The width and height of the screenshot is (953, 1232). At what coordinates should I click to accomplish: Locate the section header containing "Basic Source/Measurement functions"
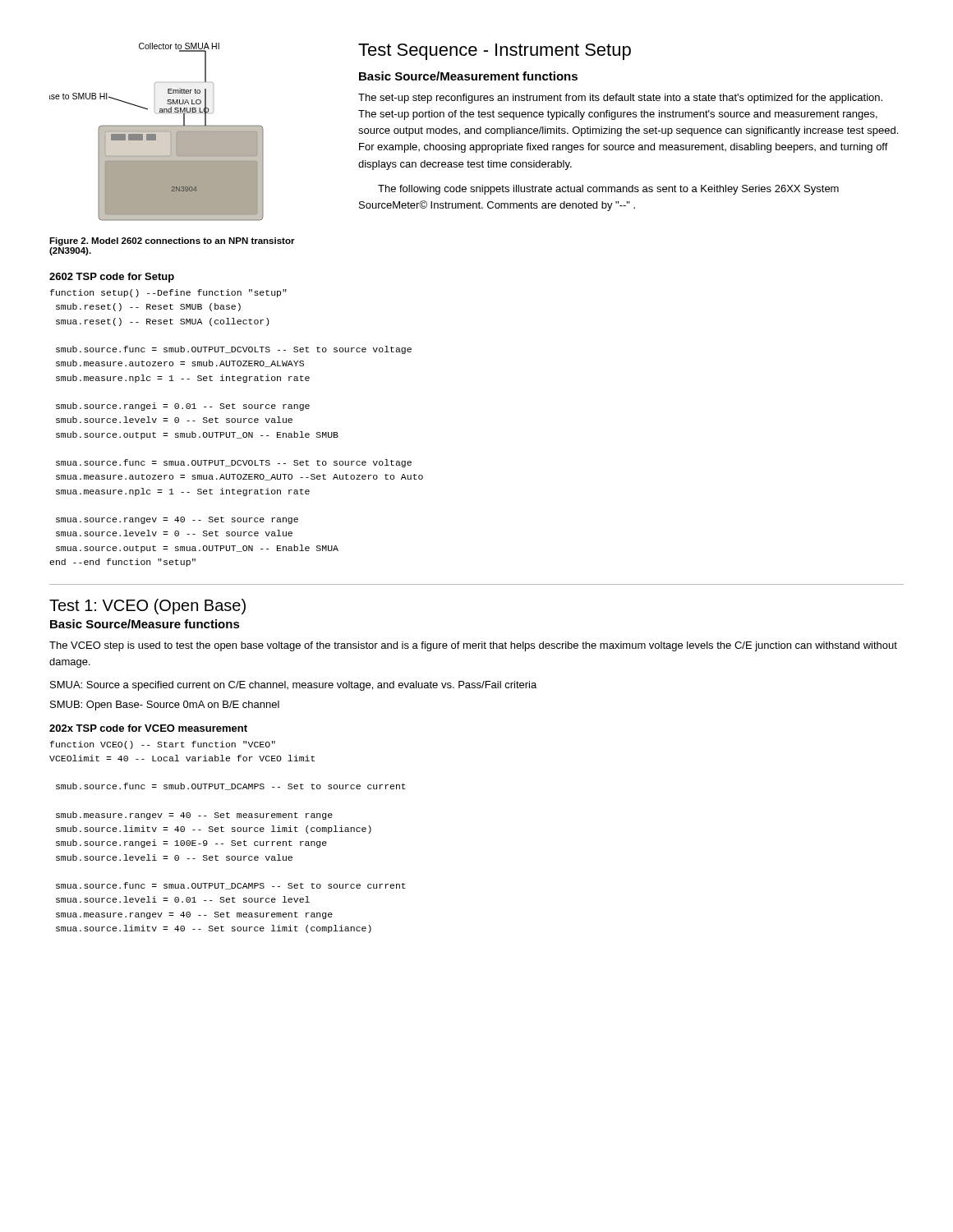pos(468,76)
